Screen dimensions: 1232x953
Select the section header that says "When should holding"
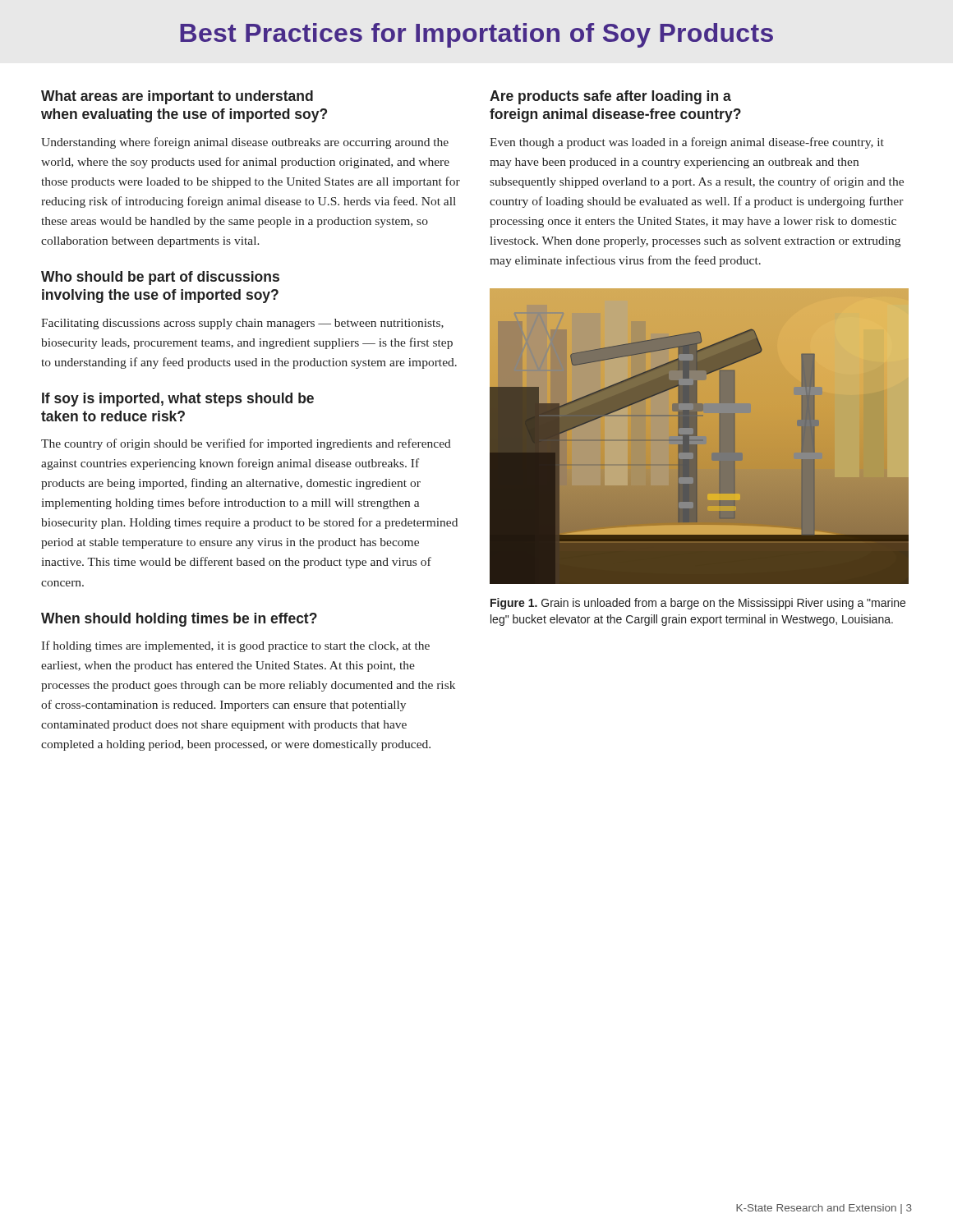click(251, 619)
